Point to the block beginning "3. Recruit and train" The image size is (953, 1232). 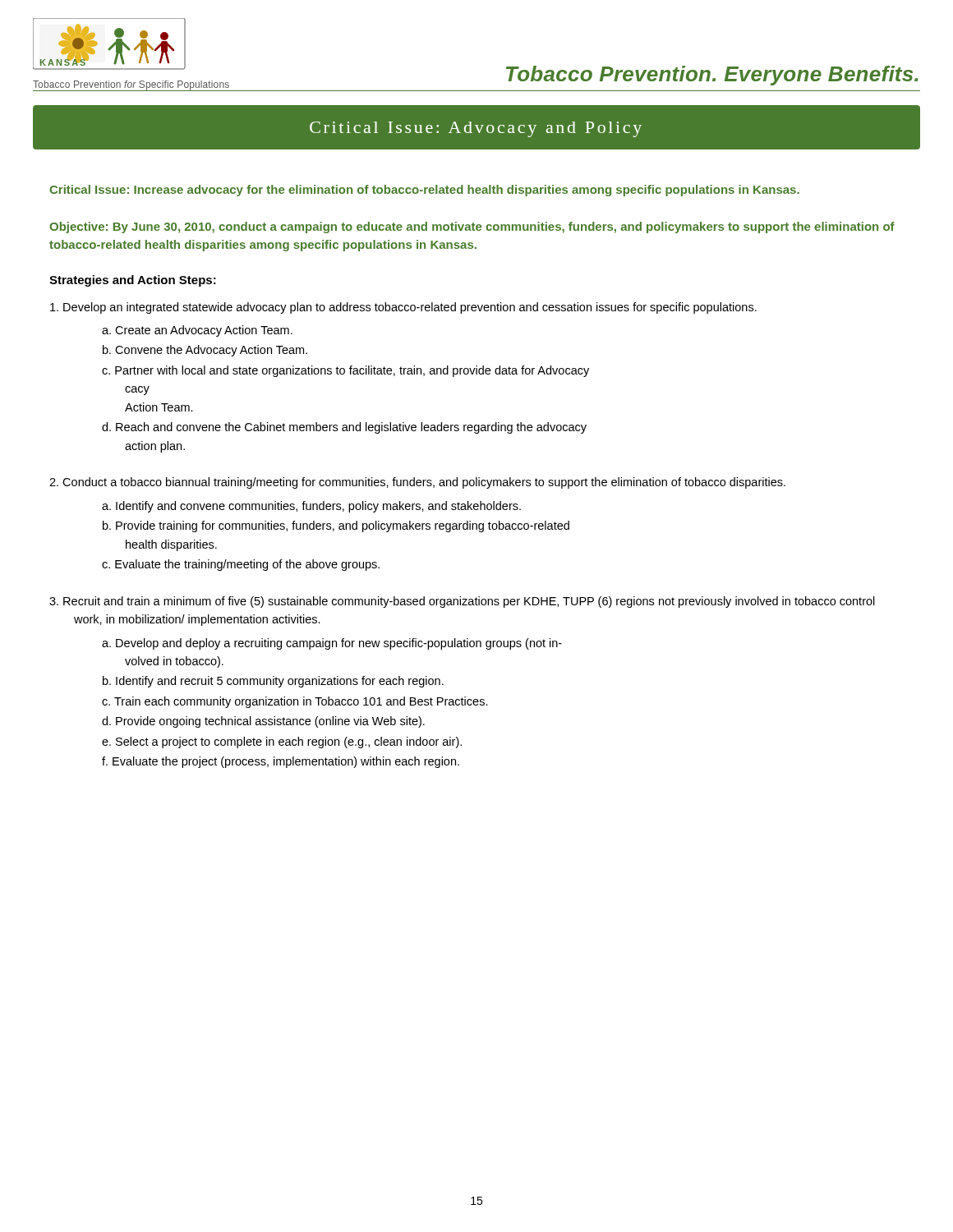coord(462,602)
